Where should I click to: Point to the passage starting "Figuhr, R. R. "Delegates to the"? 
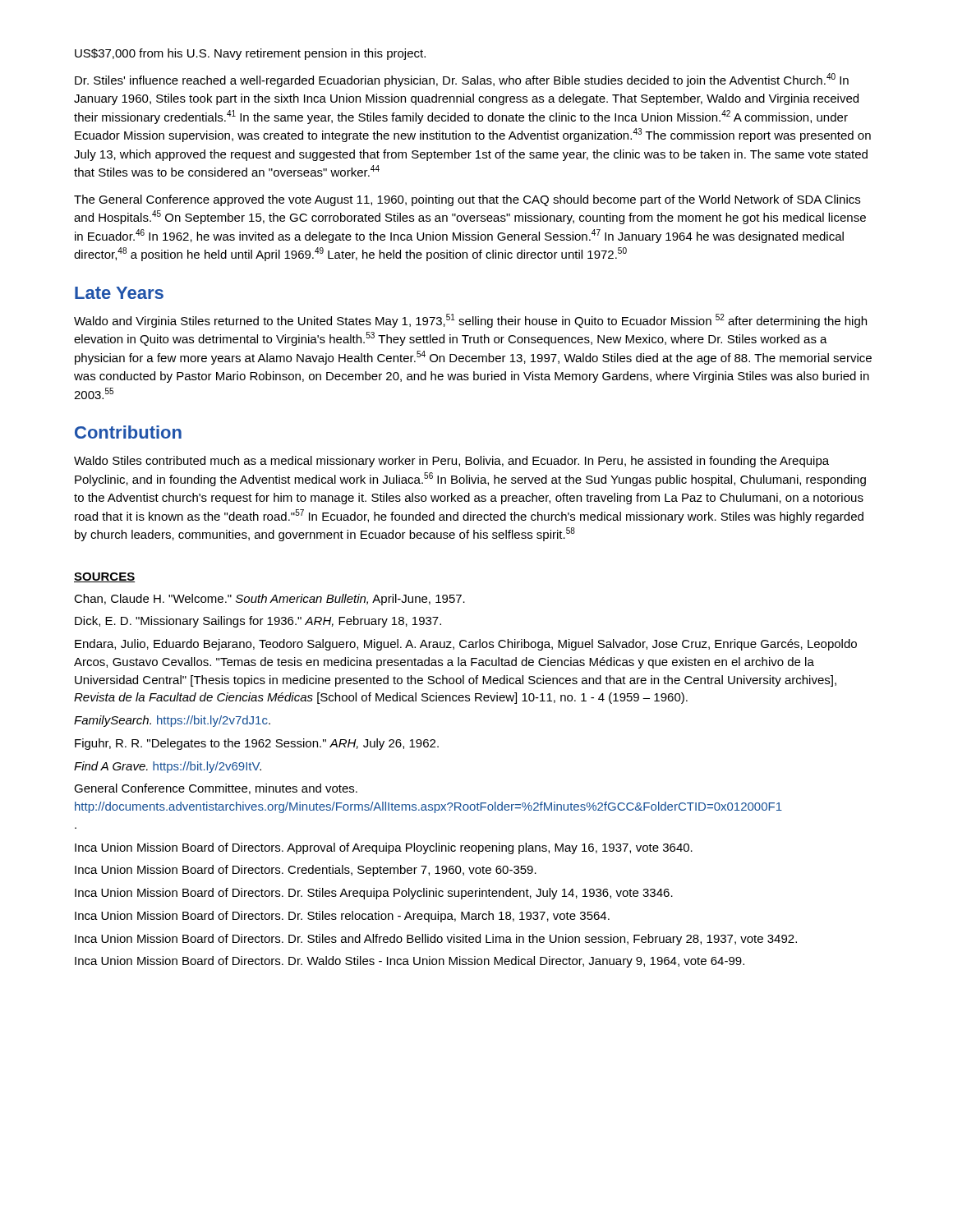pyautogui.click(x=257, y=743)
